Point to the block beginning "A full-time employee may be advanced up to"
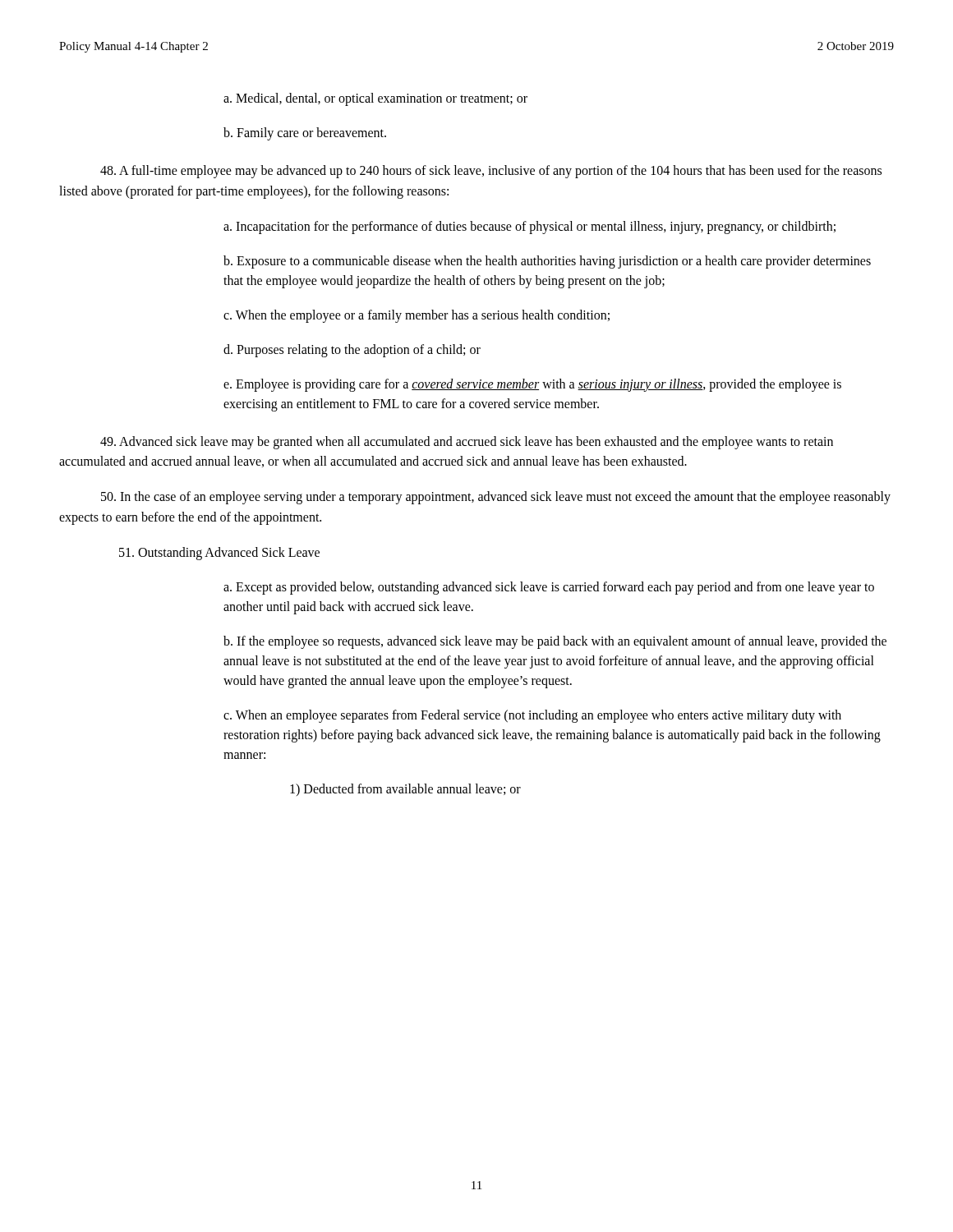The width and height of the screenshot is (953, 1232). pos(471,181)
